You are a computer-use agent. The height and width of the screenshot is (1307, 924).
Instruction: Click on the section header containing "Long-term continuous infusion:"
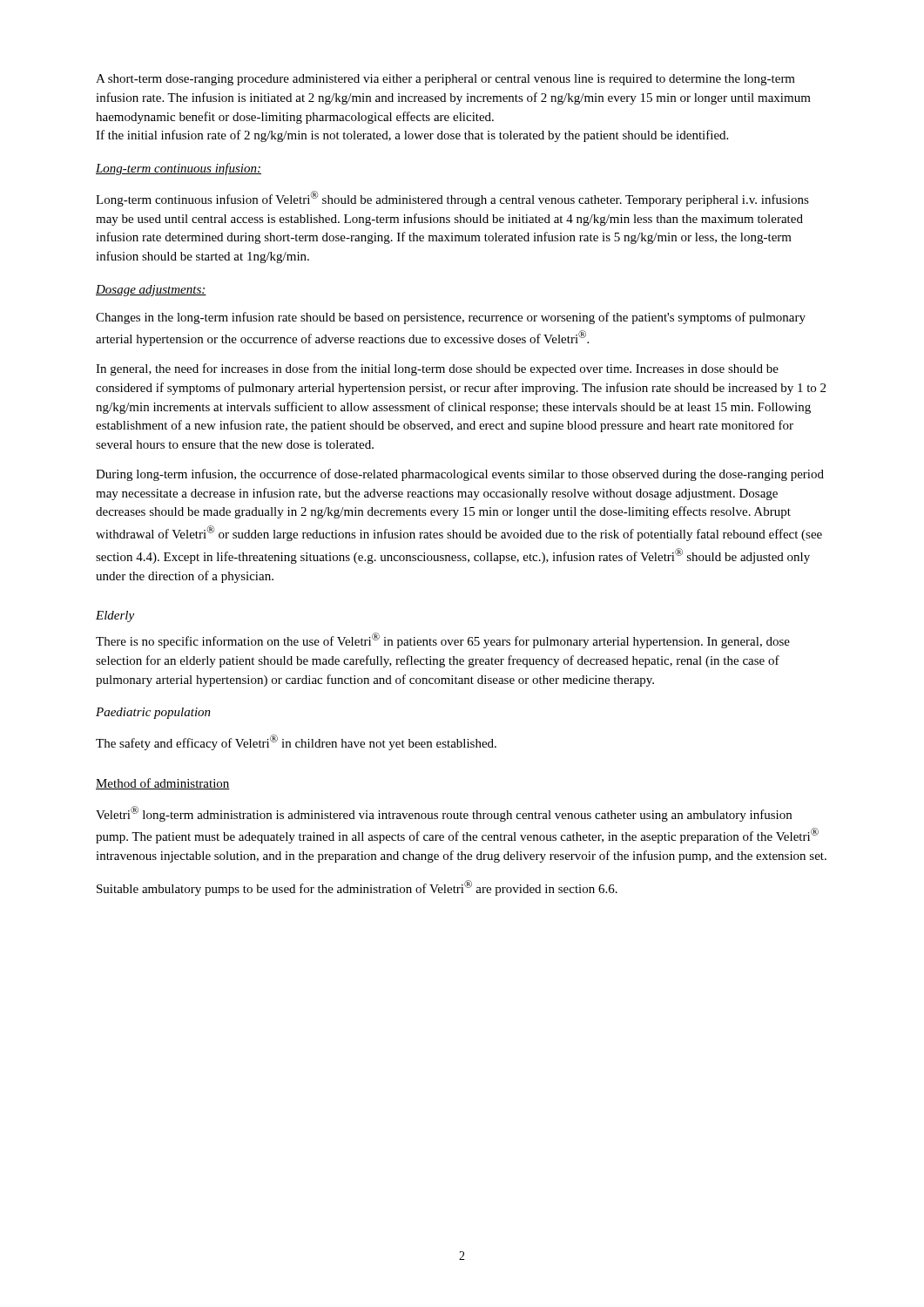179,169
